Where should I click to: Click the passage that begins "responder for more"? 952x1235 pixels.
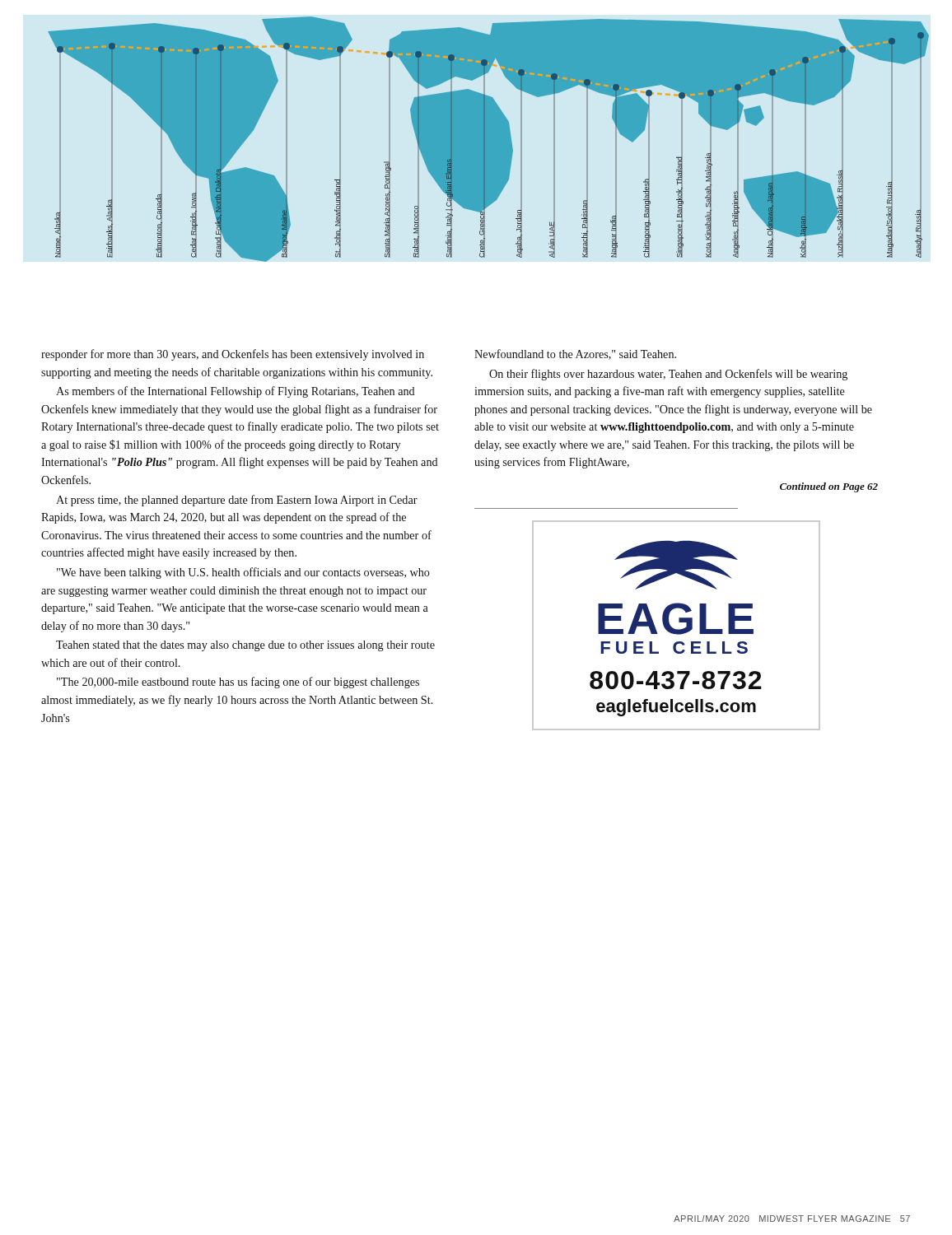coord(243,536)
